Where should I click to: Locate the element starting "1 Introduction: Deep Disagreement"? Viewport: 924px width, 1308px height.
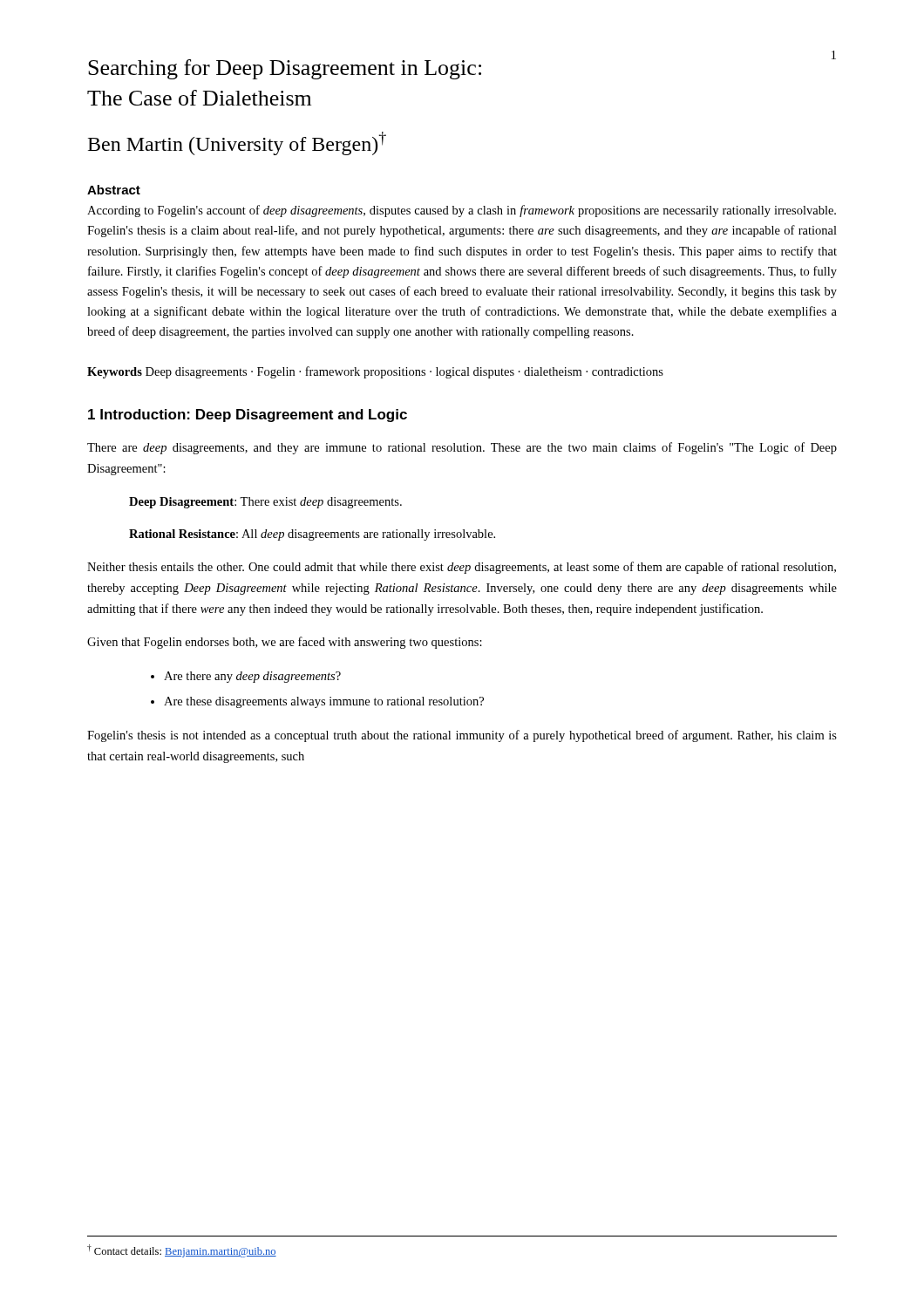[x=247, y=414]
